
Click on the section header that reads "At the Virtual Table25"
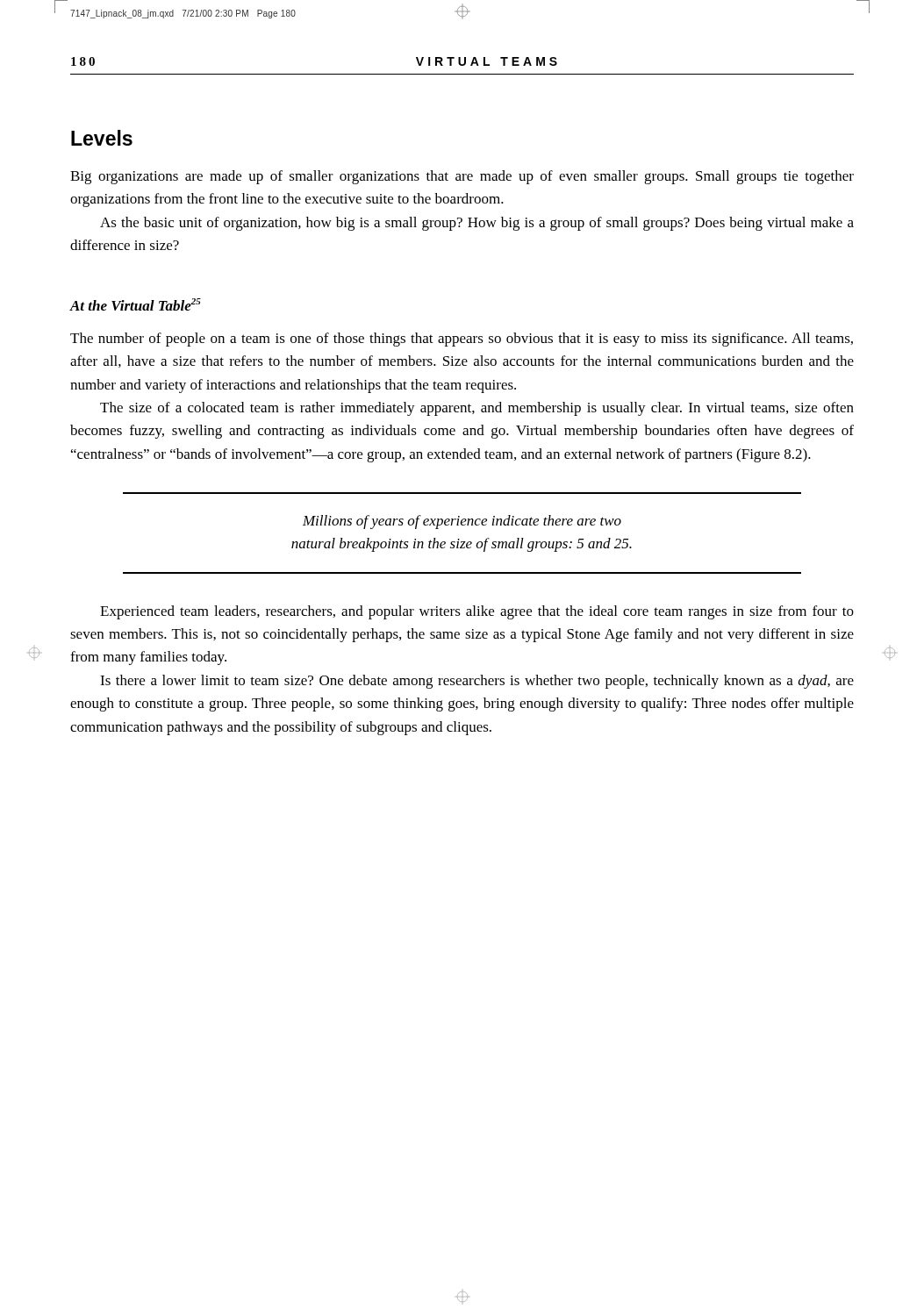point(136,305)
